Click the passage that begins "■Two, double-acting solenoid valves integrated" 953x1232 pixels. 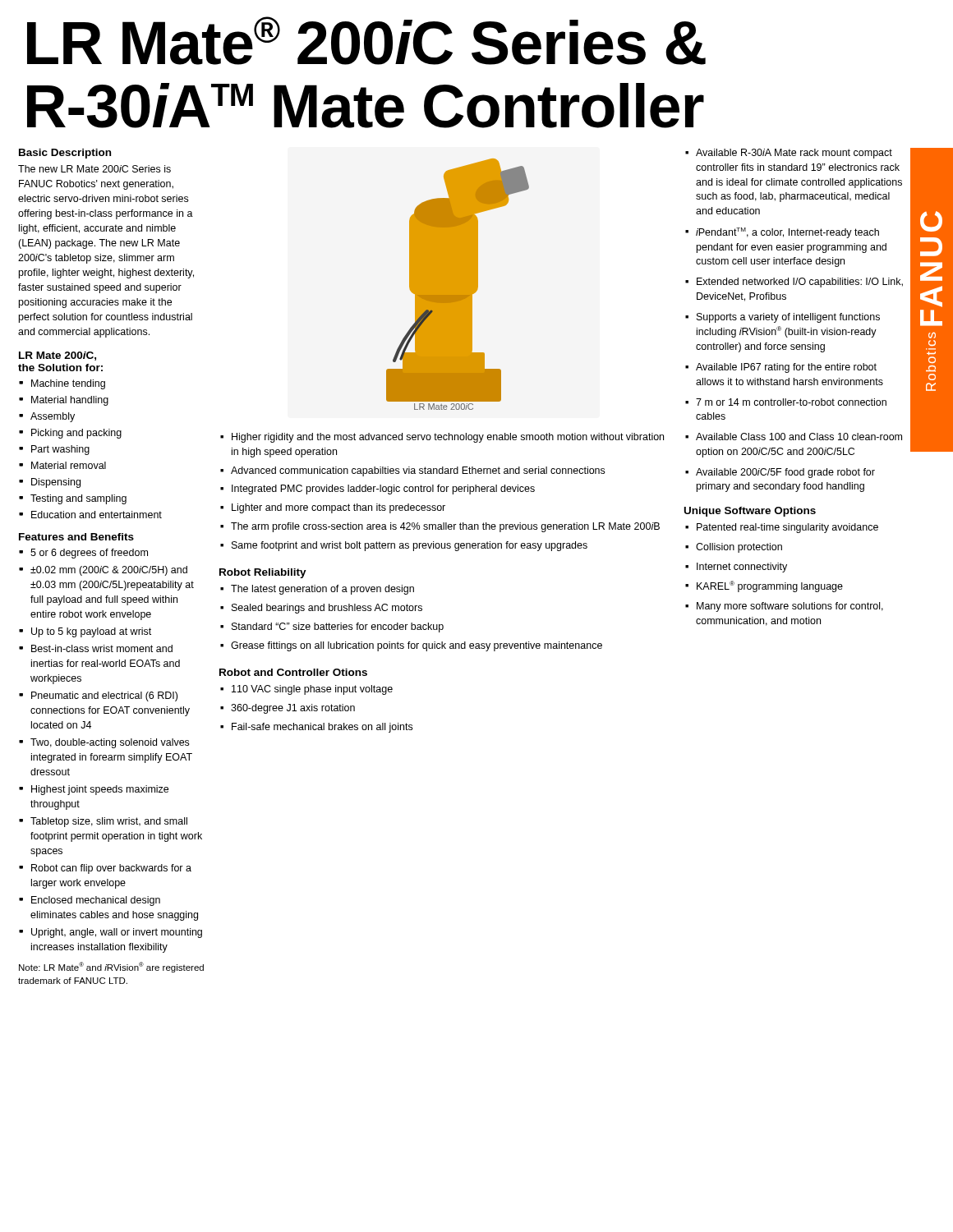112,757
